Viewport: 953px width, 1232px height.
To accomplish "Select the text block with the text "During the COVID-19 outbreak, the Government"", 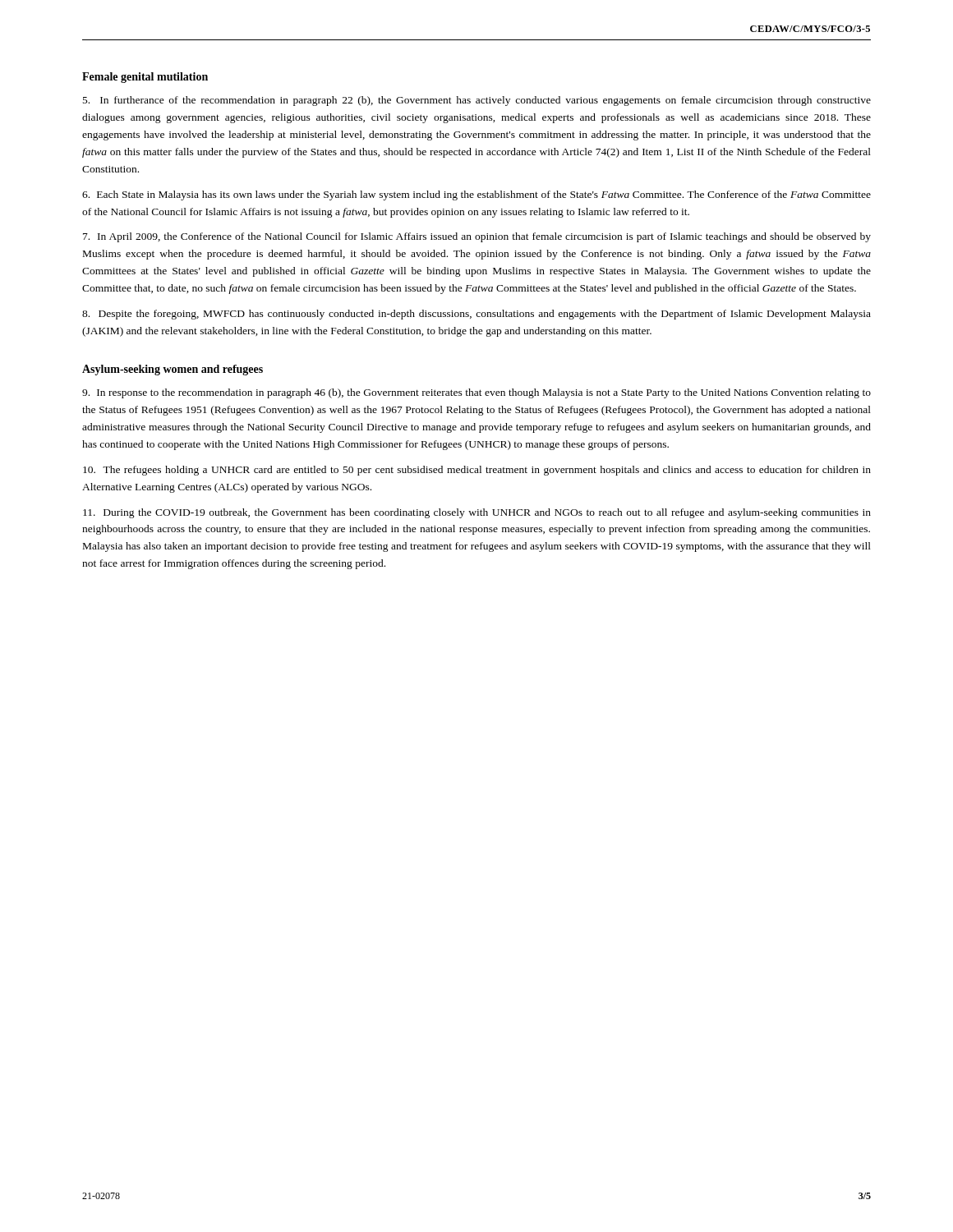I will pyautogui.click(x=476, y=537).
